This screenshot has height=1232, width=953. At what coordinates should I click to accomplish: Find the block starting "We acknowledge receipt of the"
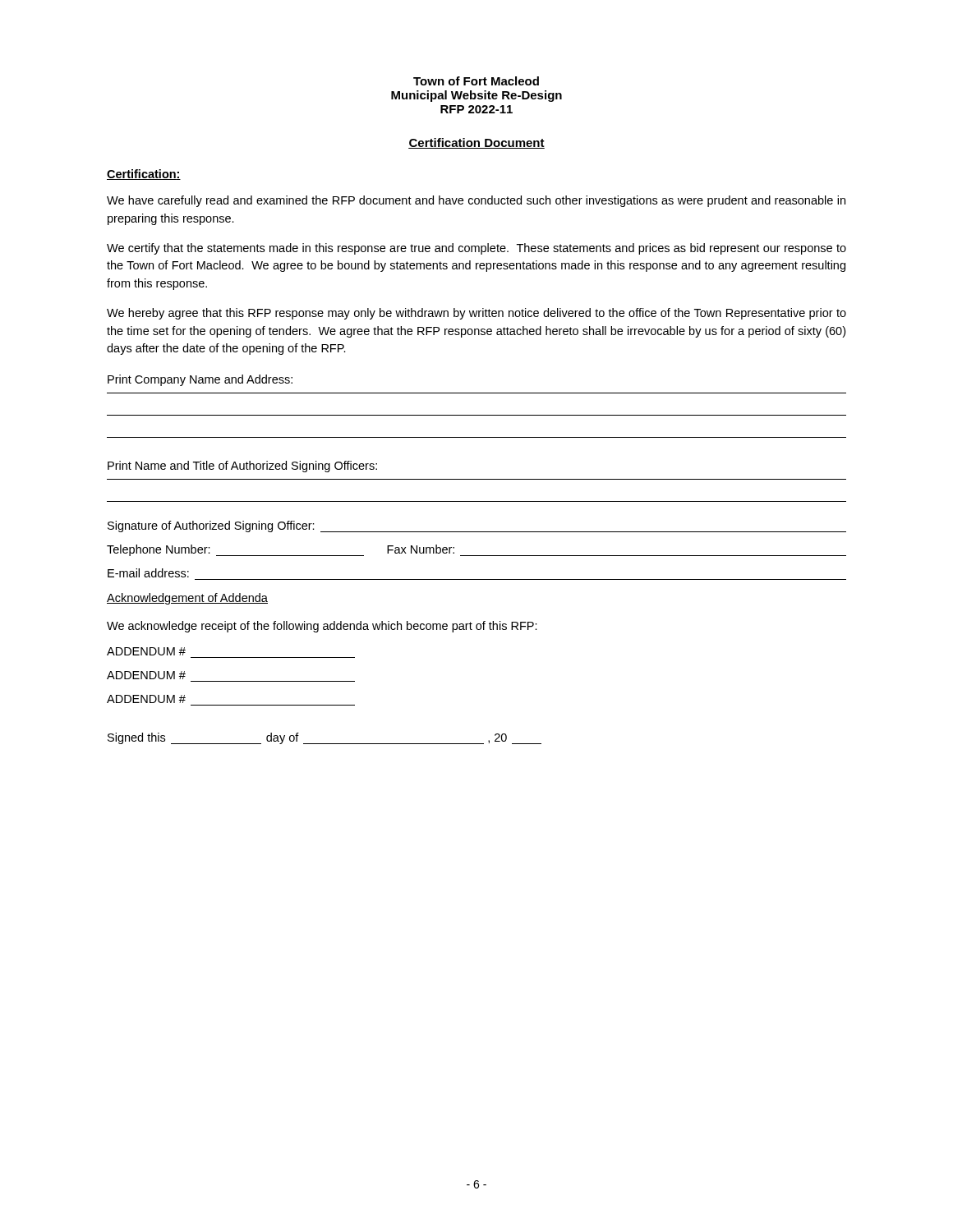click(322, 626)
